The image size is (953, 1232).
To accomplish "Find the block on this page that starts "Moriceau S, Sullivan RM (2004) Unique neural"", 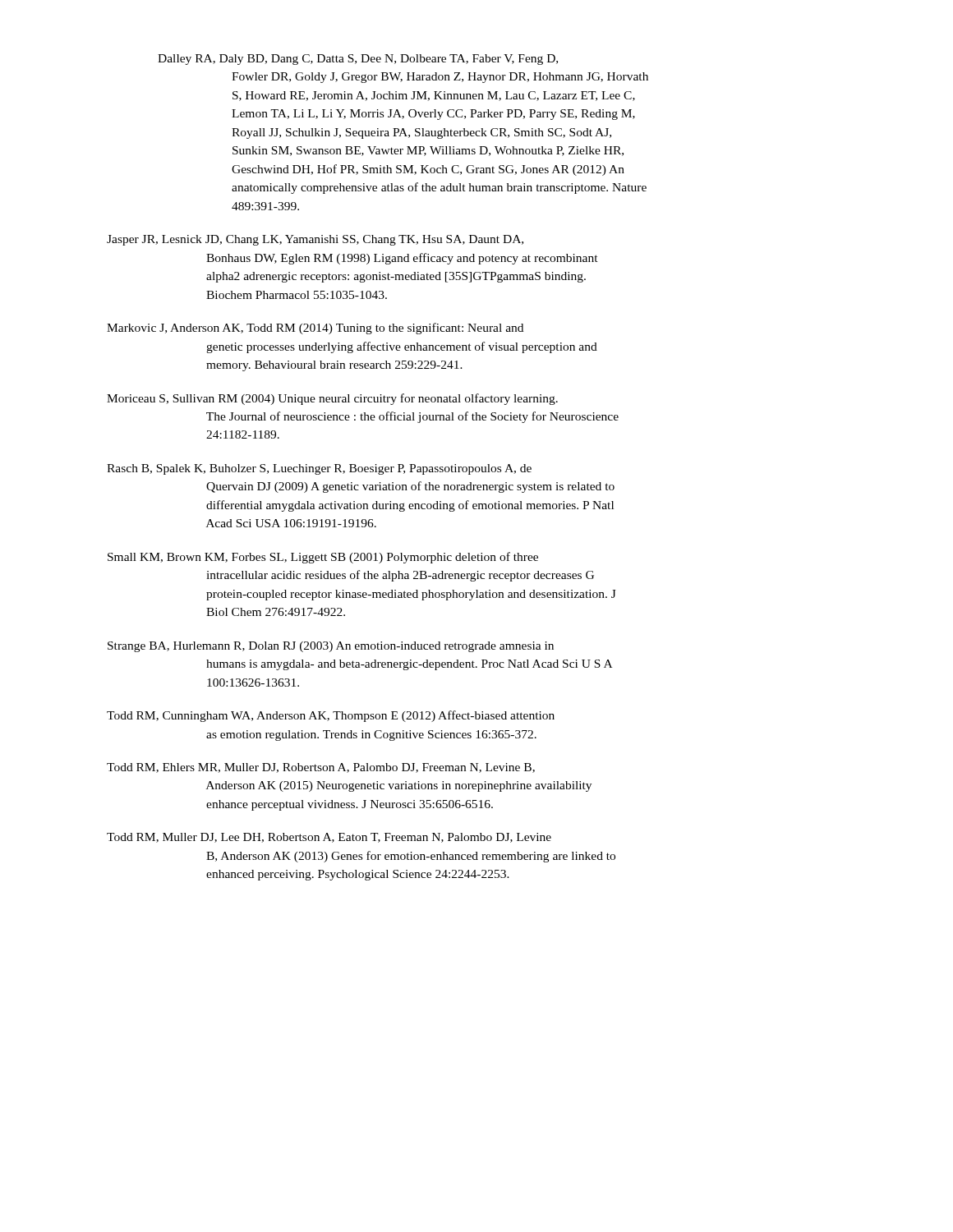I will click(x=476, y=417).
